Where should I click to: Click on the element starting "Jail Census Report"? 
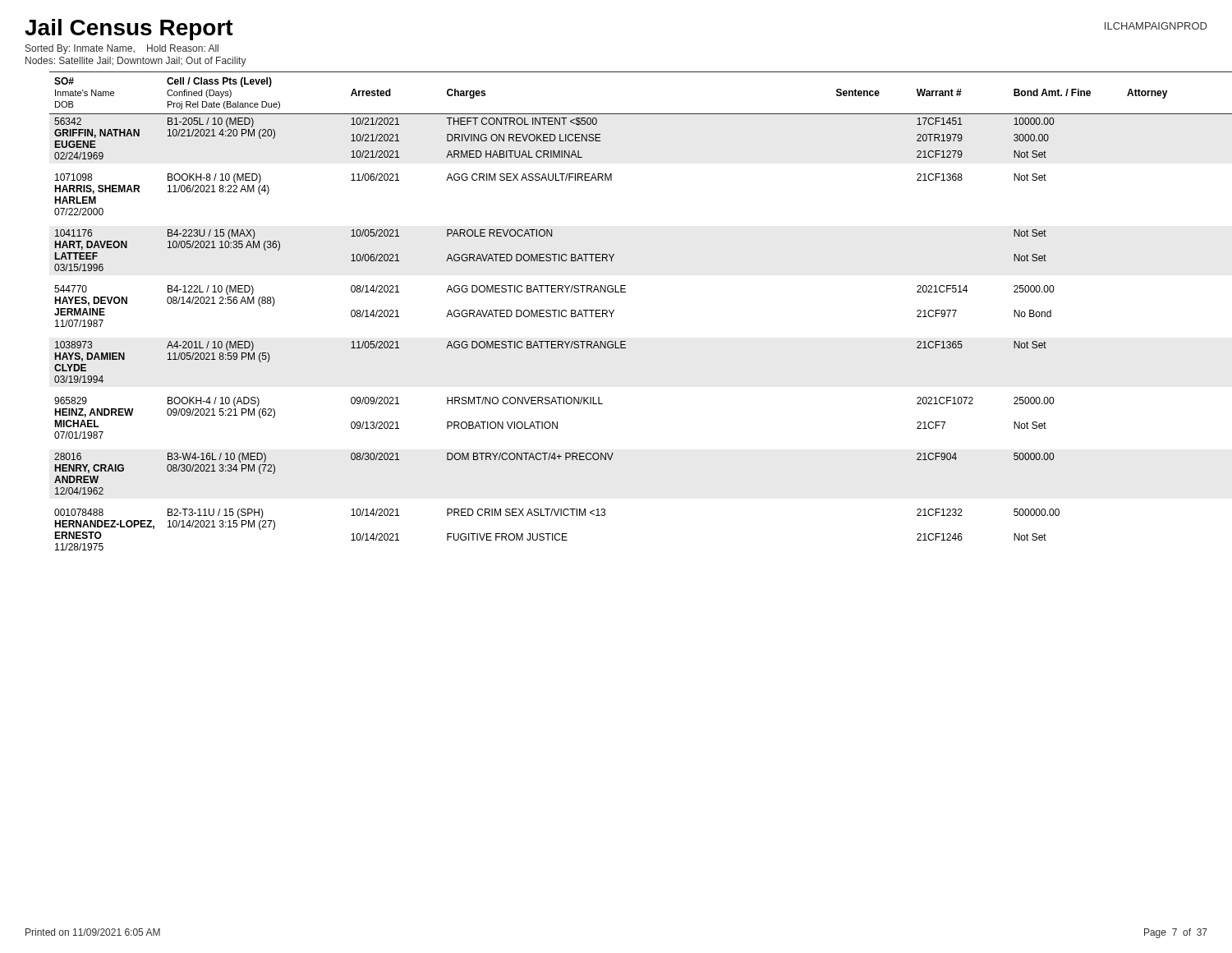tap(129, 27)
